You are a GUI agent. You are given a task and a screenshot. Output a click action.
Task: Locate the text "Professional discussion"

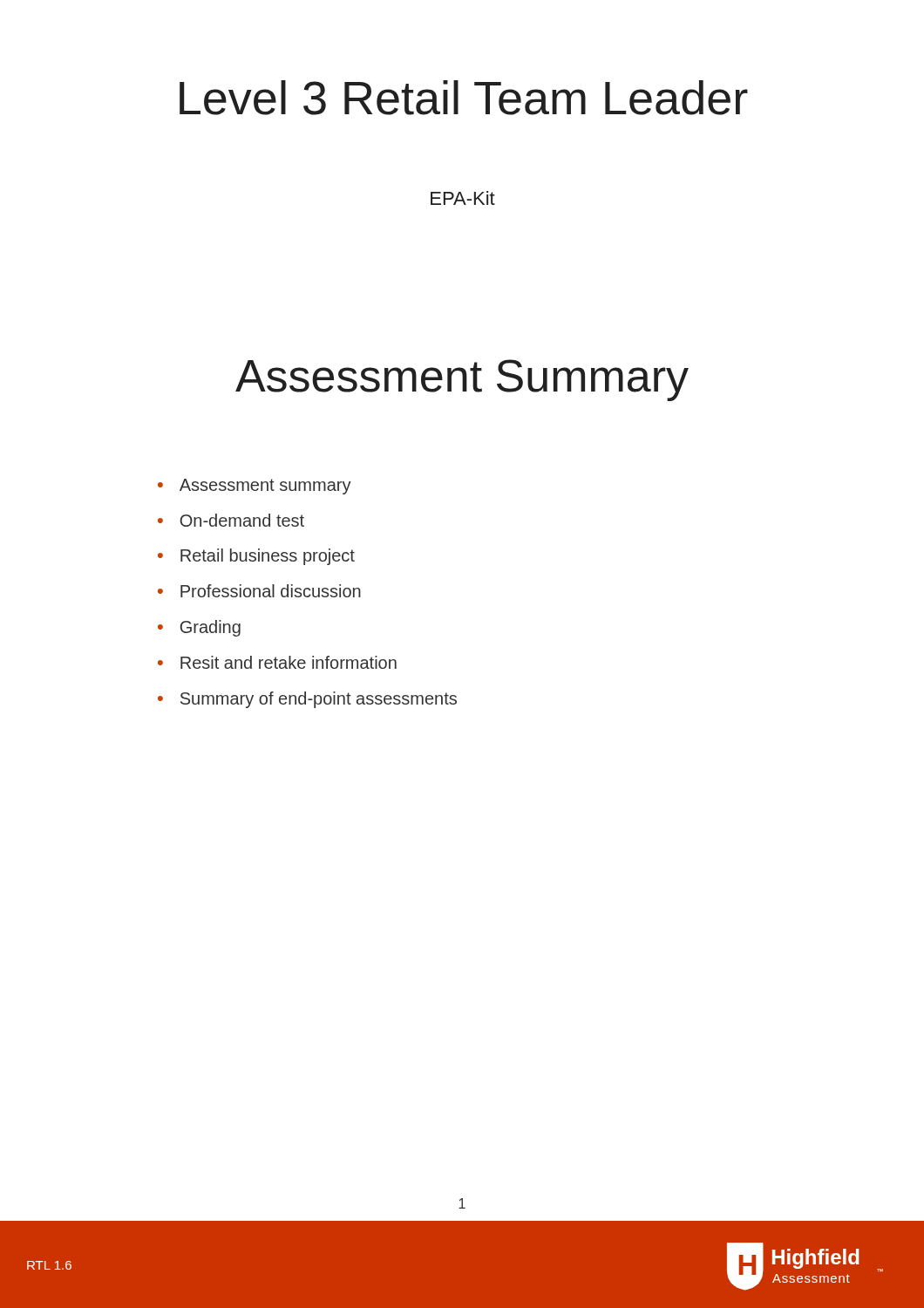pyautogui.click(x=270, y=591)
